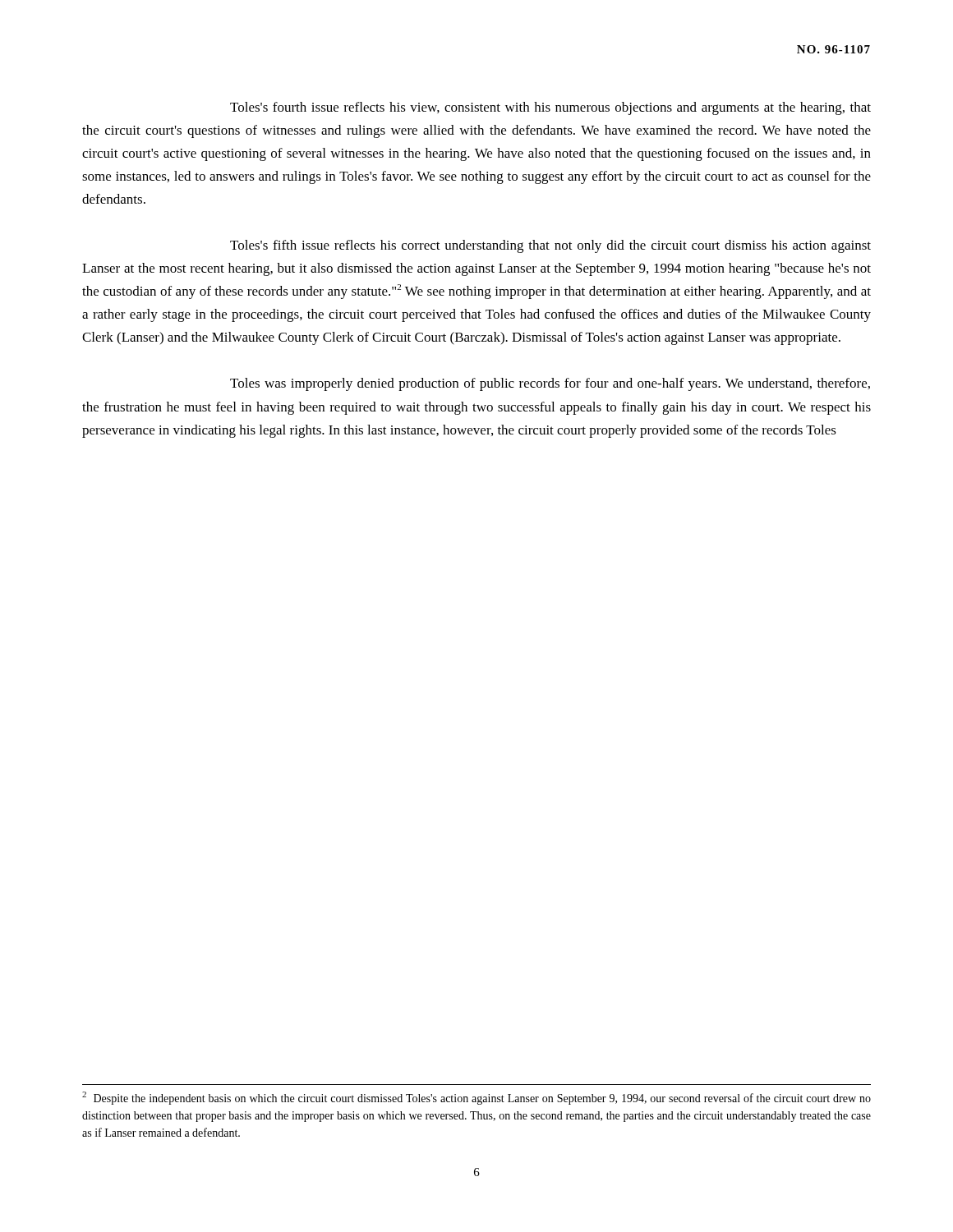Click on the block starting "2 Despite the independent basis on which the"

tap(476, 1116)
